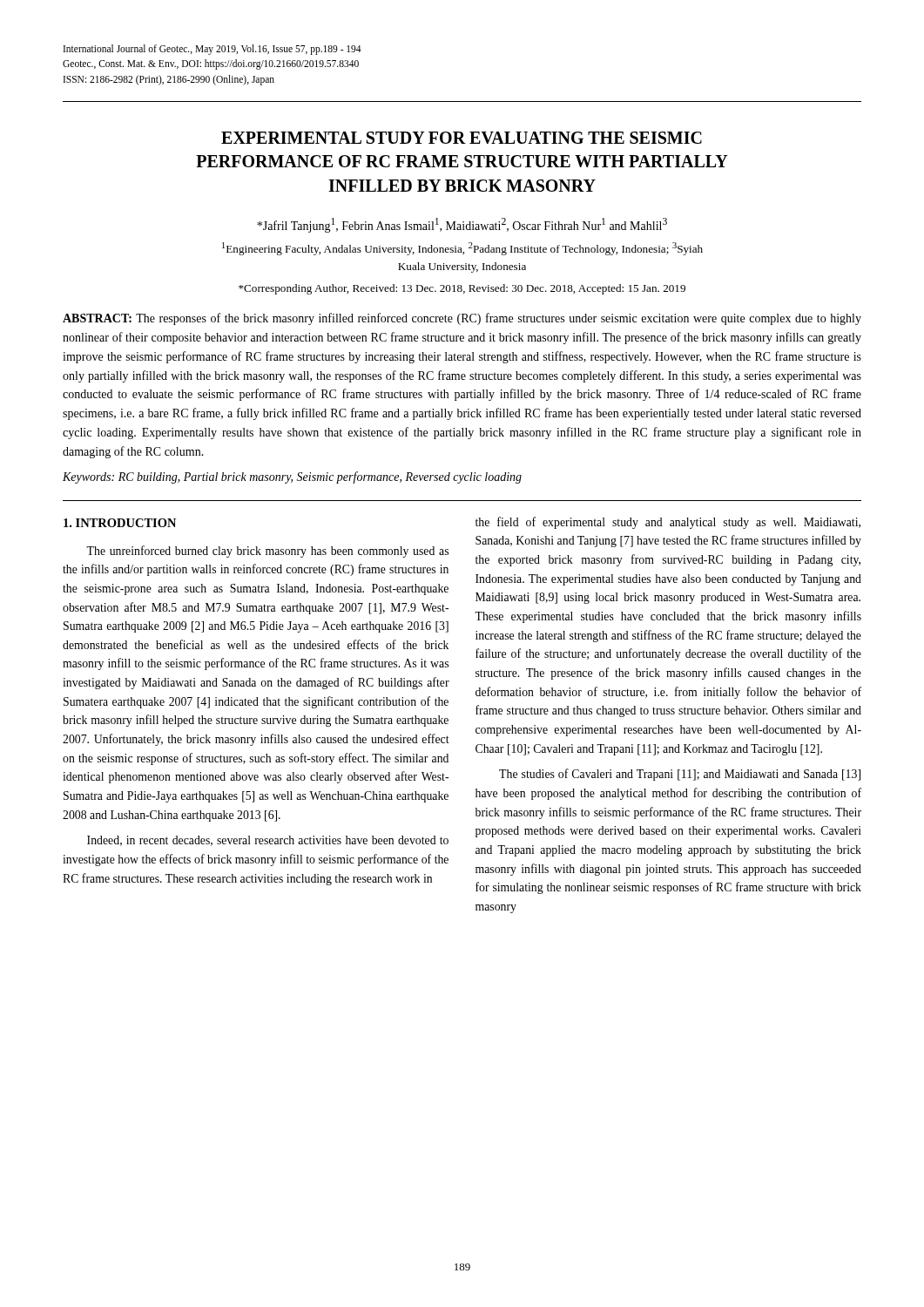Viewport: 924px width, 1307px height.
Task: Click the passage that begins "Keywords: RC building, Partial brick masonry,"
Action: [292, 477]
